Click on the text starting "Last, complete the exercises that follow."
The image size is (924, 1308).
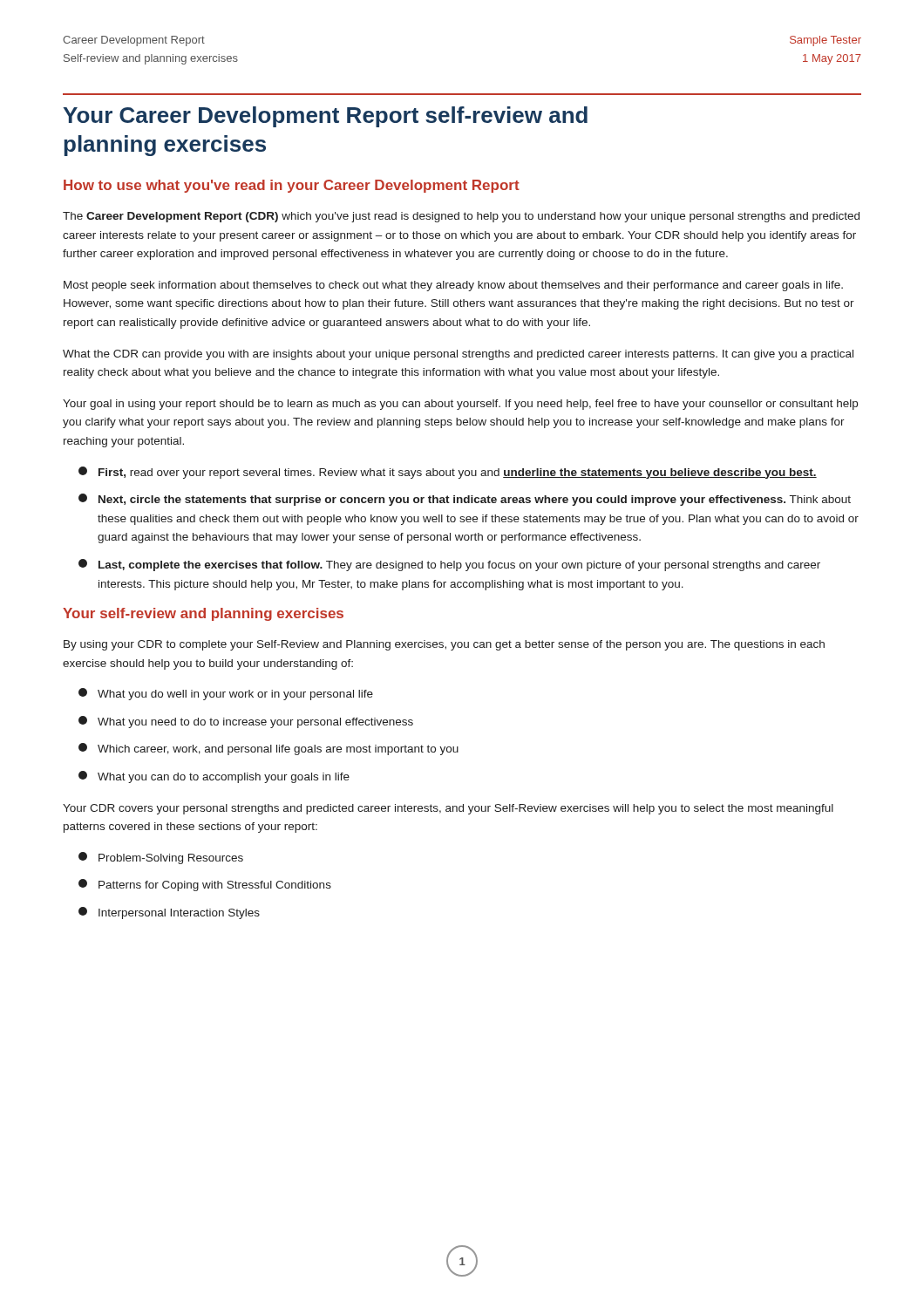point(470,574)
